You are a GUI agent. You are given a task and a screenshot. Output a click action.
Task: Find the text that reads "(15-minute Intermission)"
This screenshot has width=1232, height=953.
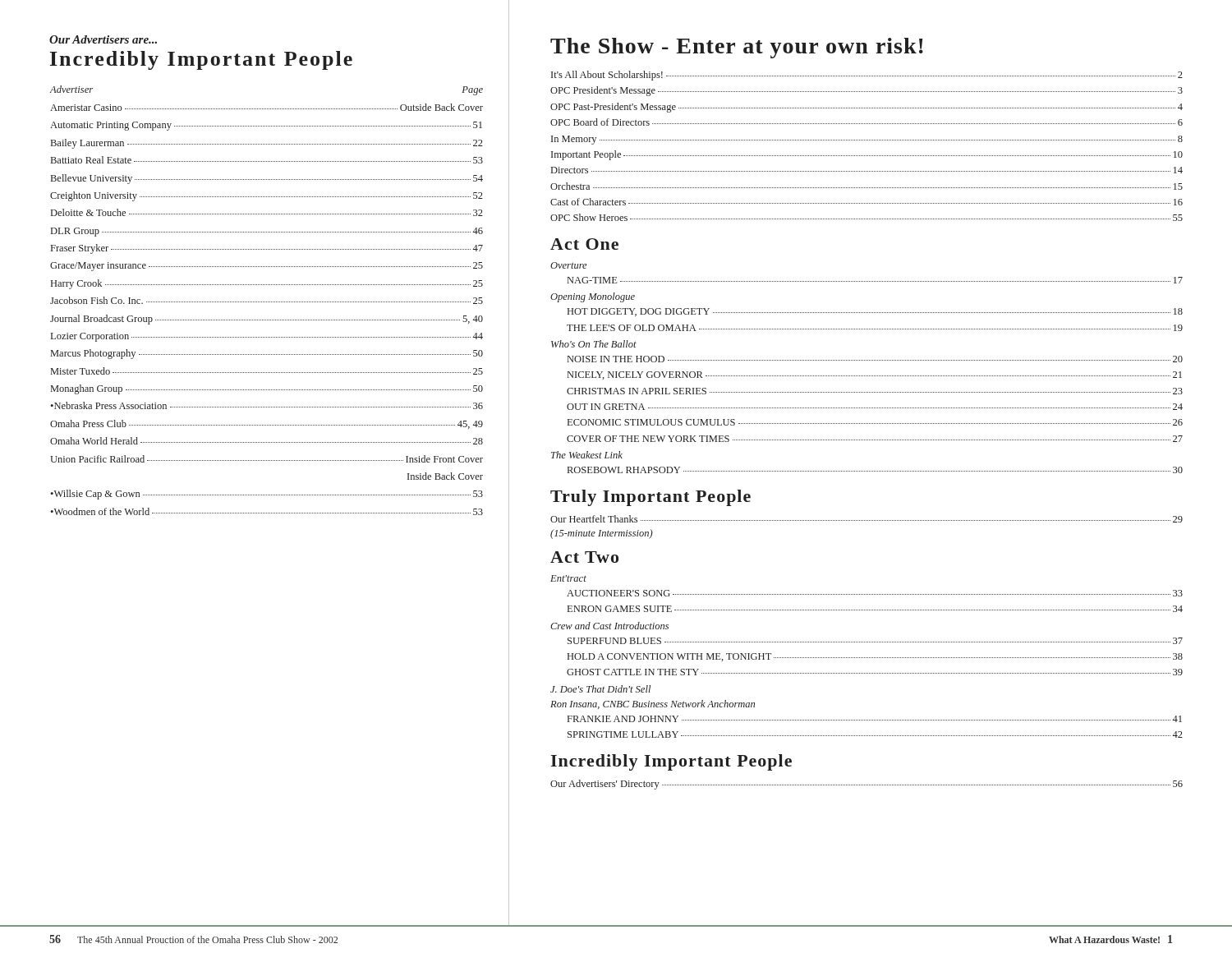coord(602,533)
